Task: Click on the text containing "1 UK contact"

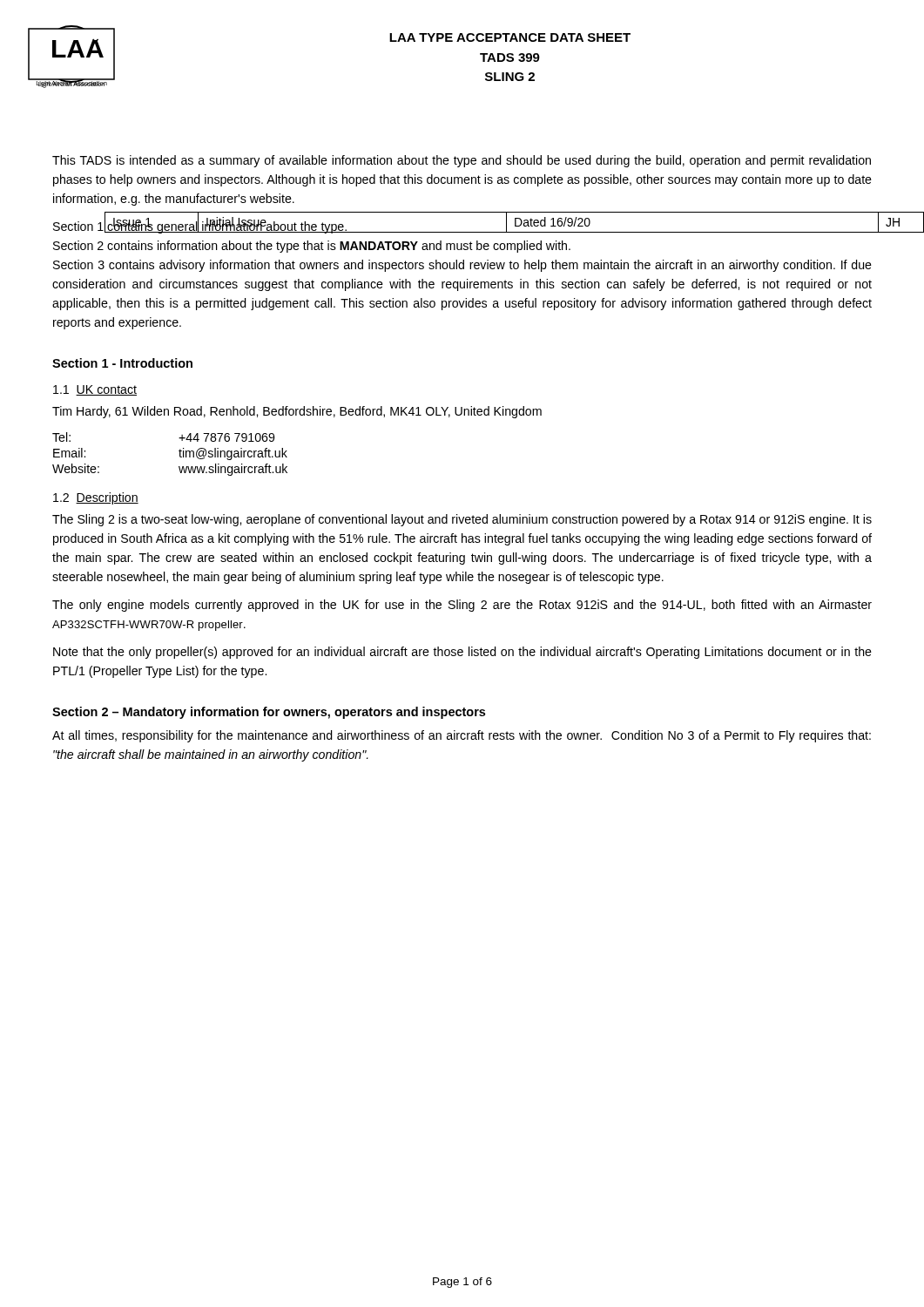Action: pyautogui.click(x=95, y=389)
